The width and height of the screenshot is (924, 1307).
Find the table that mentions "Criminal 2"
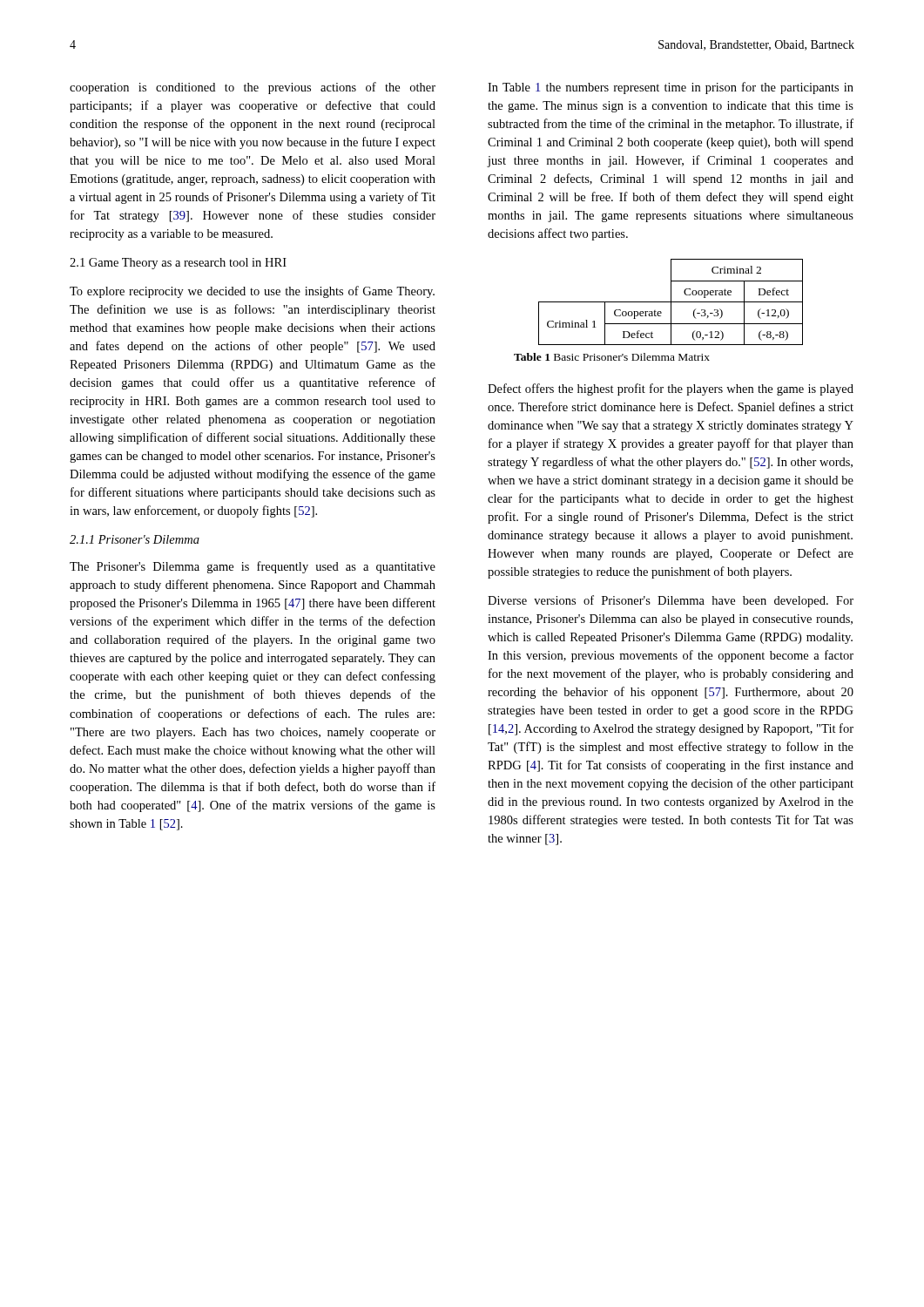point(671,302)
